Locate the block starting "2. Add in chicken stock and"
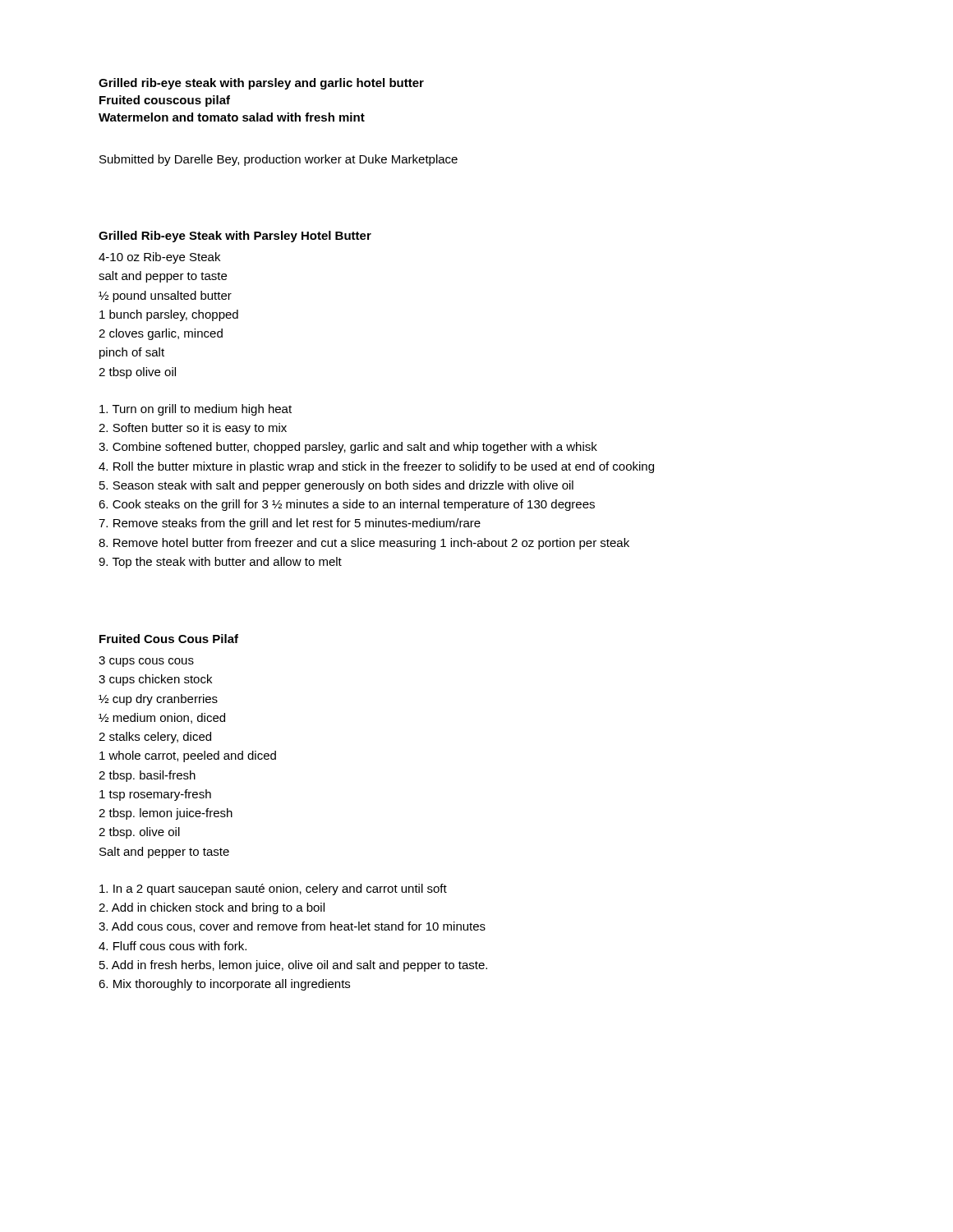The width and height of the screenshot is (953, 1232). [212, 907]
